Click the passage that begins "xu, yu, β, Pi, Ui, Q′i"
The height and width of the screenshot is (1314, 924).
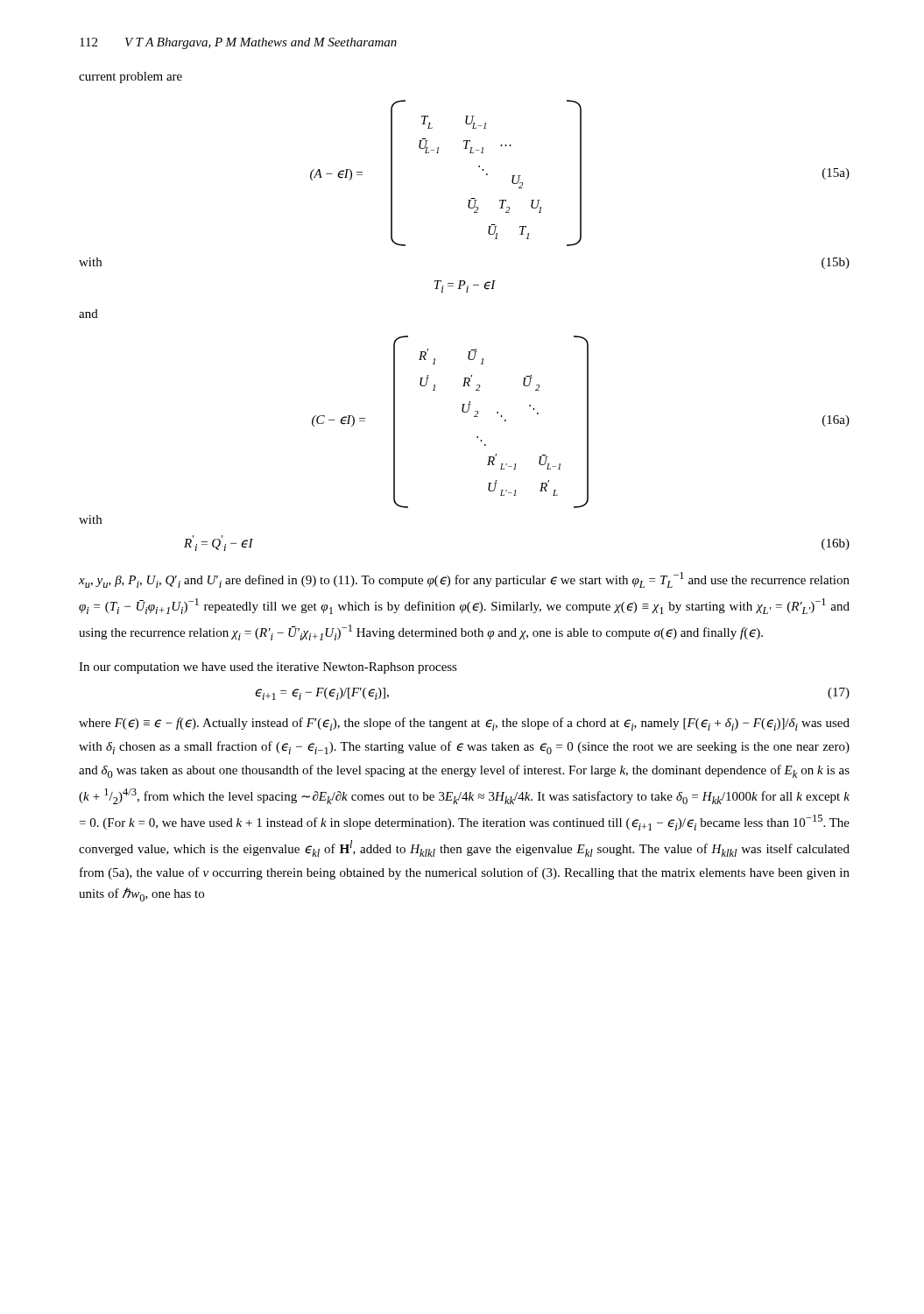(x=464, y=606)
